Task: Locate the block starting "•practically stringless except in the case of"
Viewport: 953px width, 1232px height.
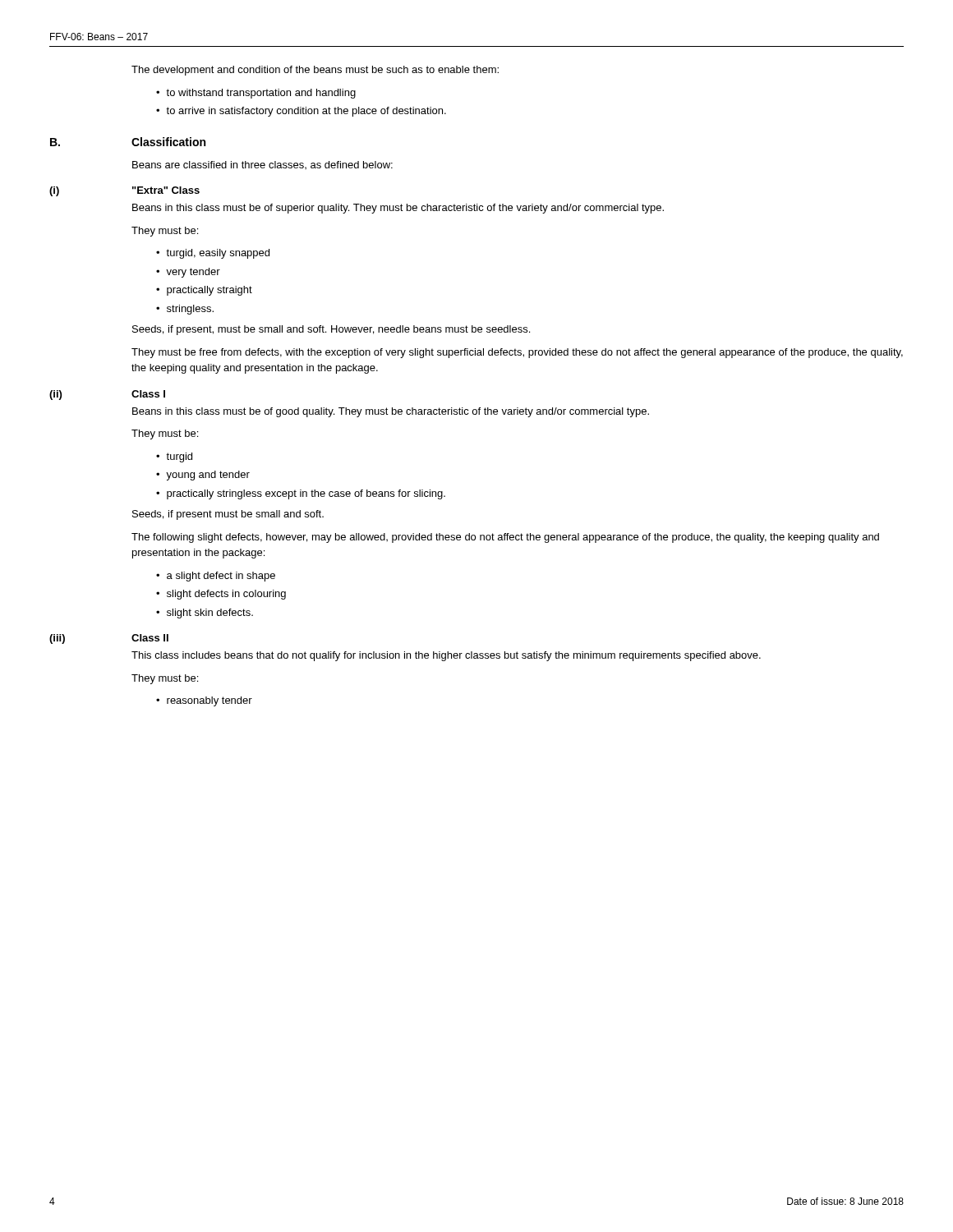Action: pos(301,493)
